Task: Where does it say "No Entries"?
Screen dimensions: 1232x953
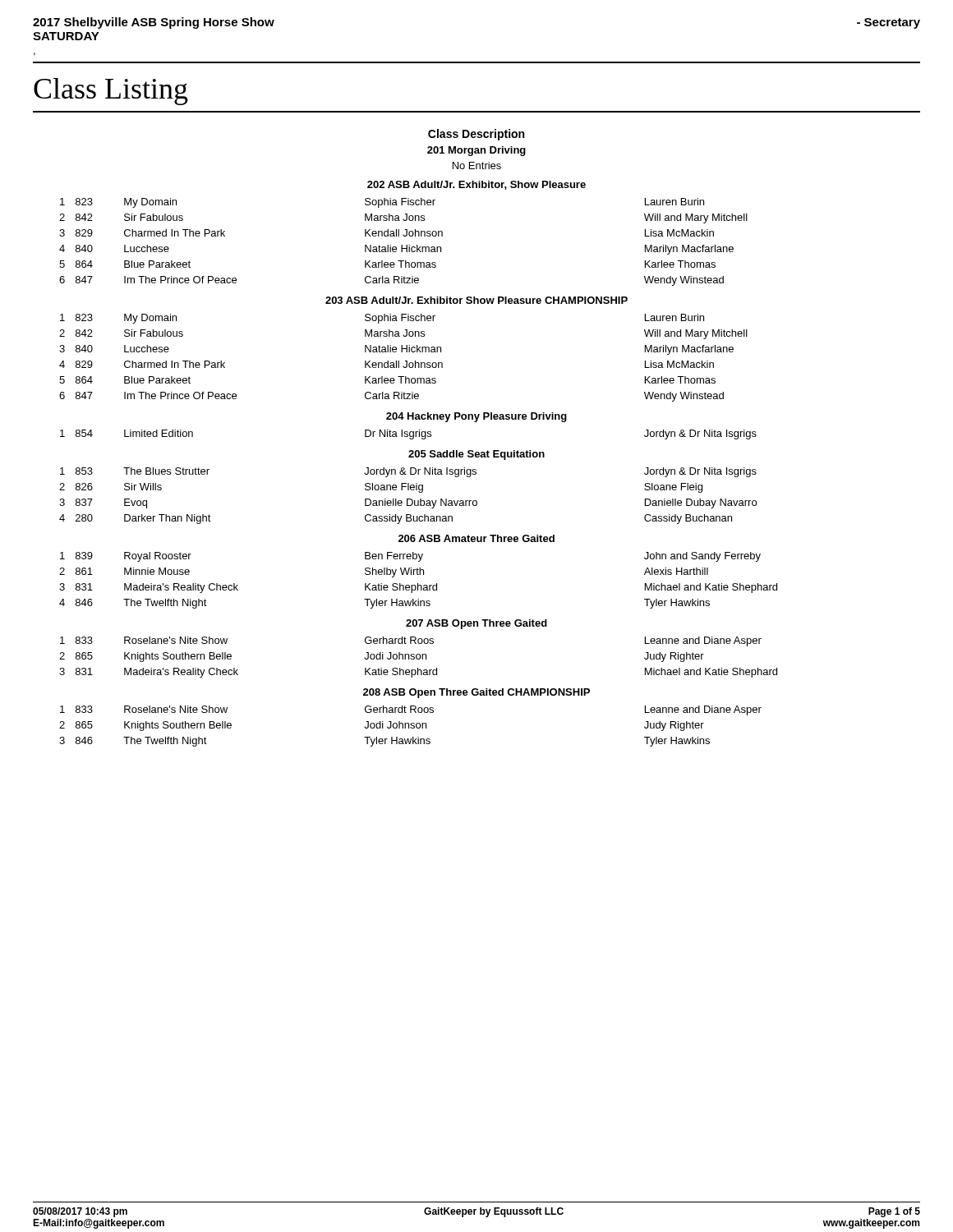Action: [x=476, y=165]
